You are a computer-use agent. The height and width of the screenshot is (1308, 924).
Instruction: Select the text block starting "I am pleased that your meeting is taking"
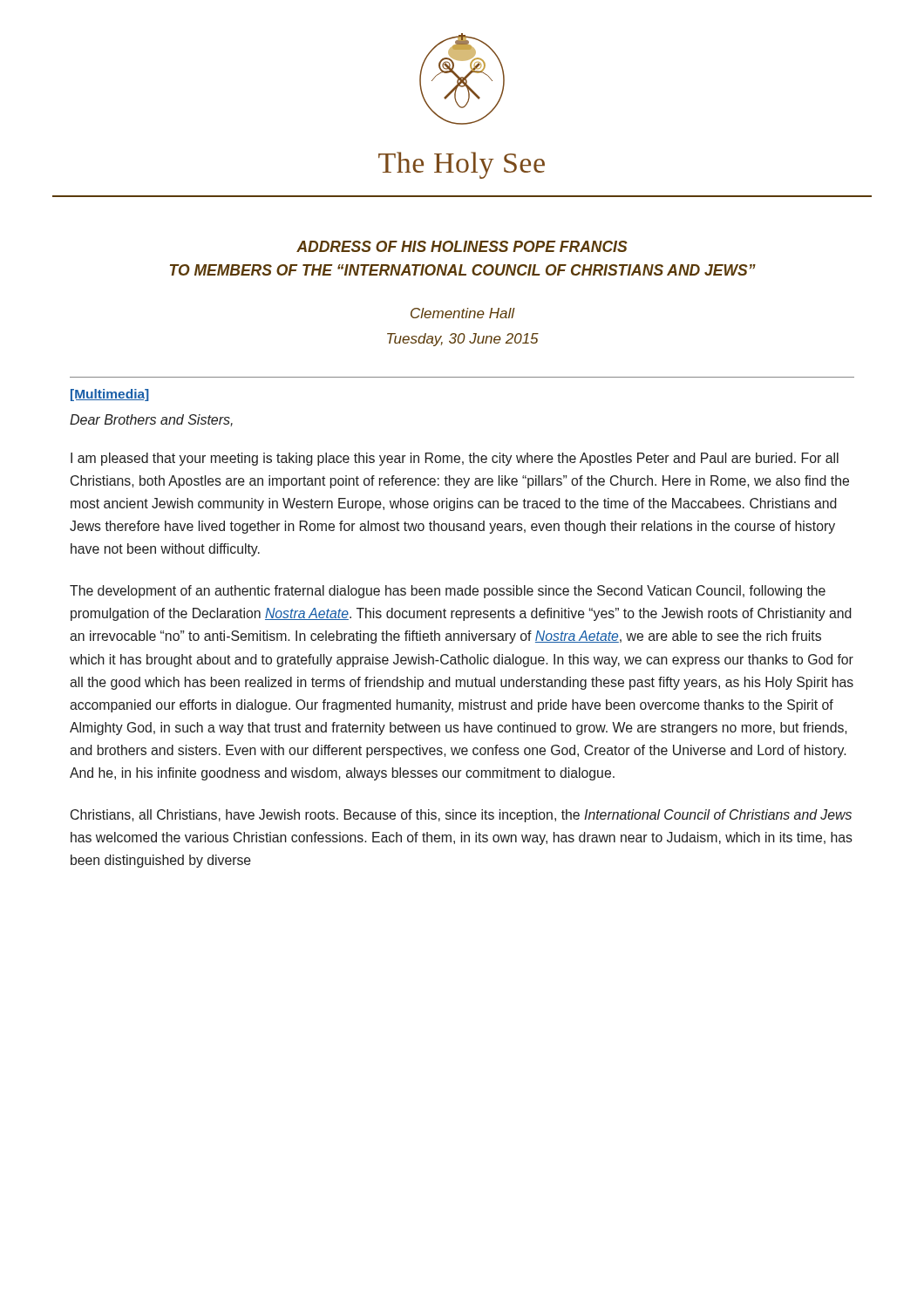tap(460, 504)
